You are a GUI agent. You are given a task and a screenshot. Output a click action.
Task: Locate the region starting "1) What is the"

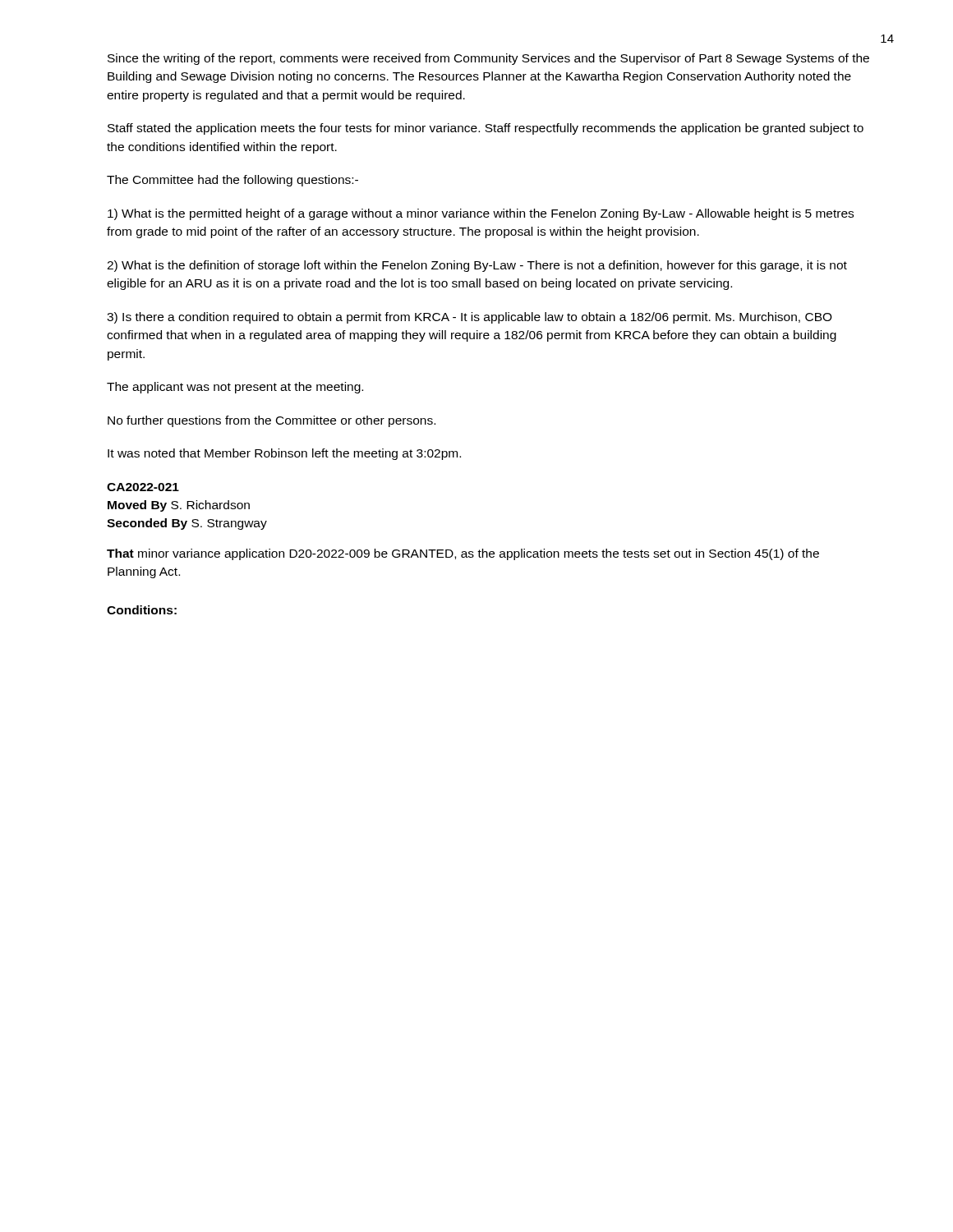click(481, 222)
